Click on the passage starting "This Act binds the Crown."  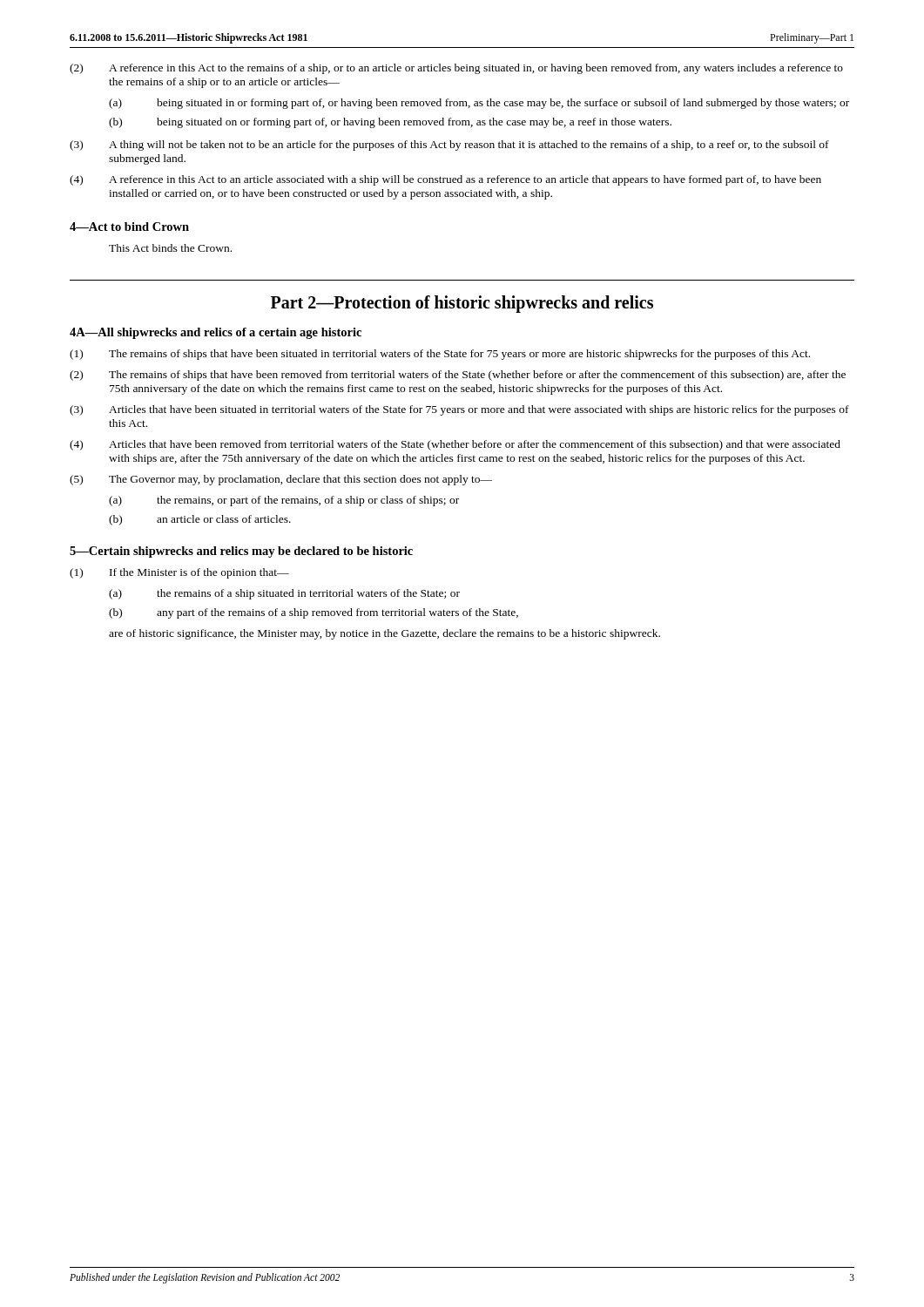point(171,248)
